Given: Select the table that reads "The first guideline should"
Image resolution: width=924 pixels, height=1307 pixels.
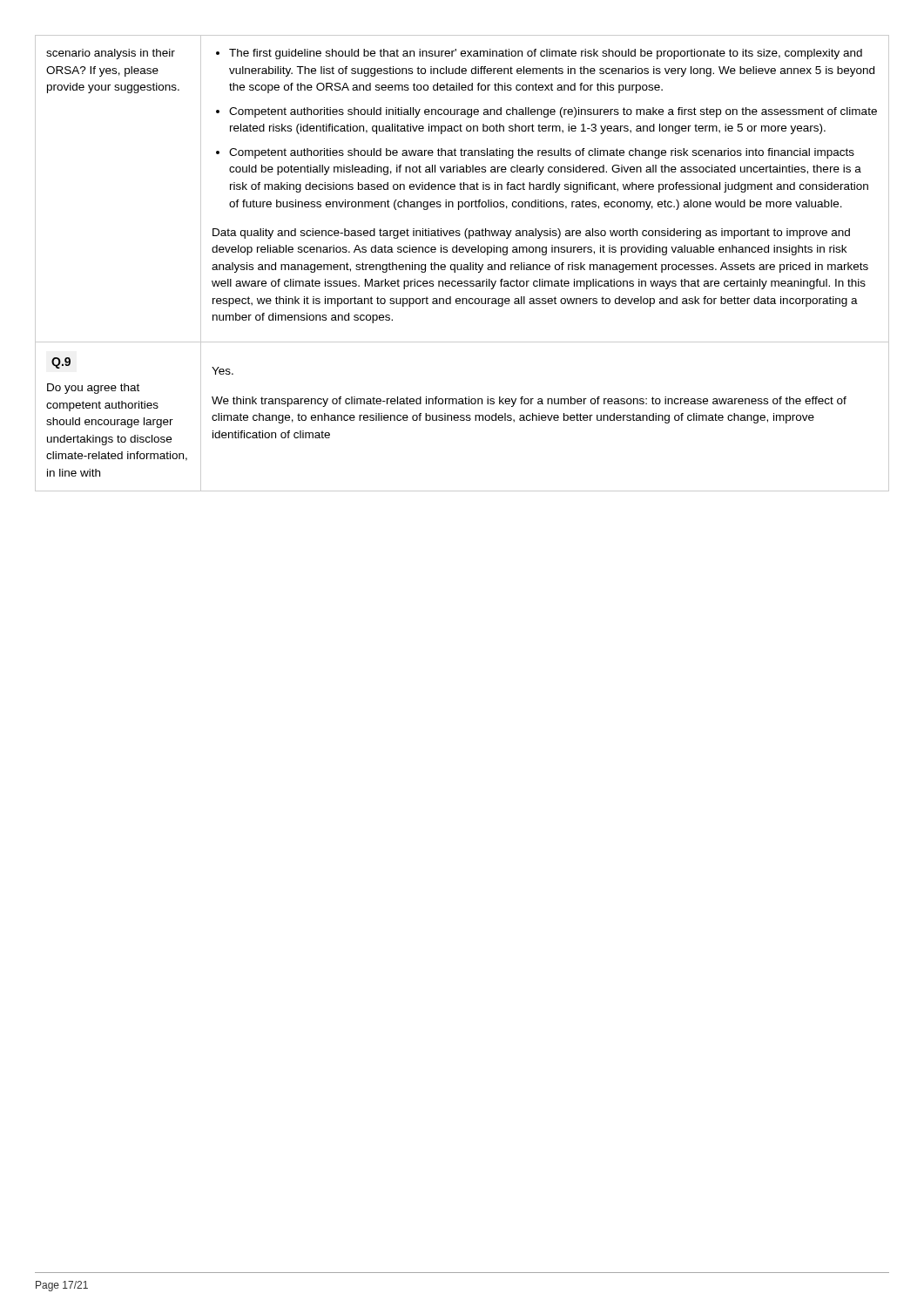Looking at the screenshot, I should click(462, 263).
